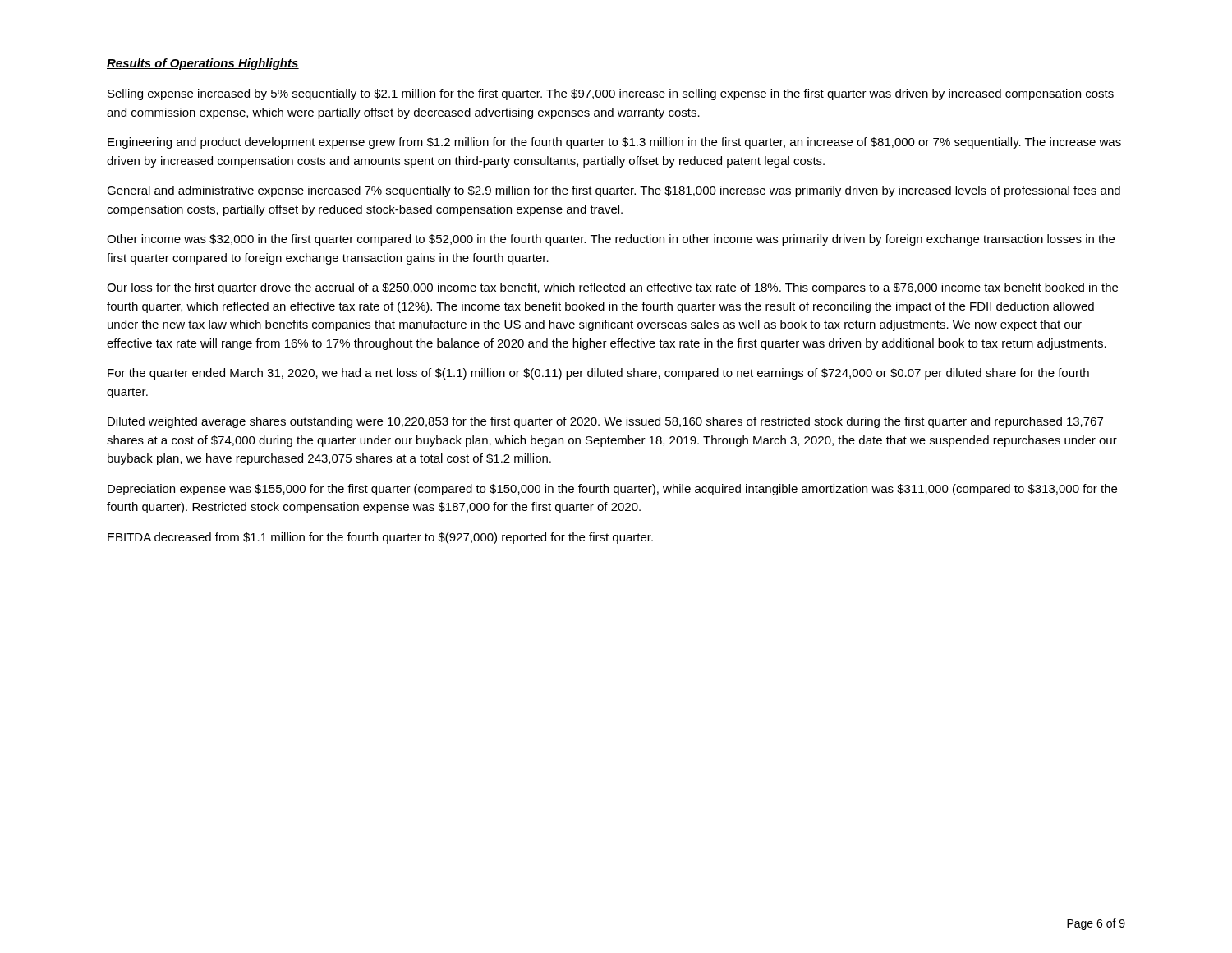Point to the block beginning "Other income was"
Image resolution: width=1232 pixels, height=953 pixels.
coord(611,248)
